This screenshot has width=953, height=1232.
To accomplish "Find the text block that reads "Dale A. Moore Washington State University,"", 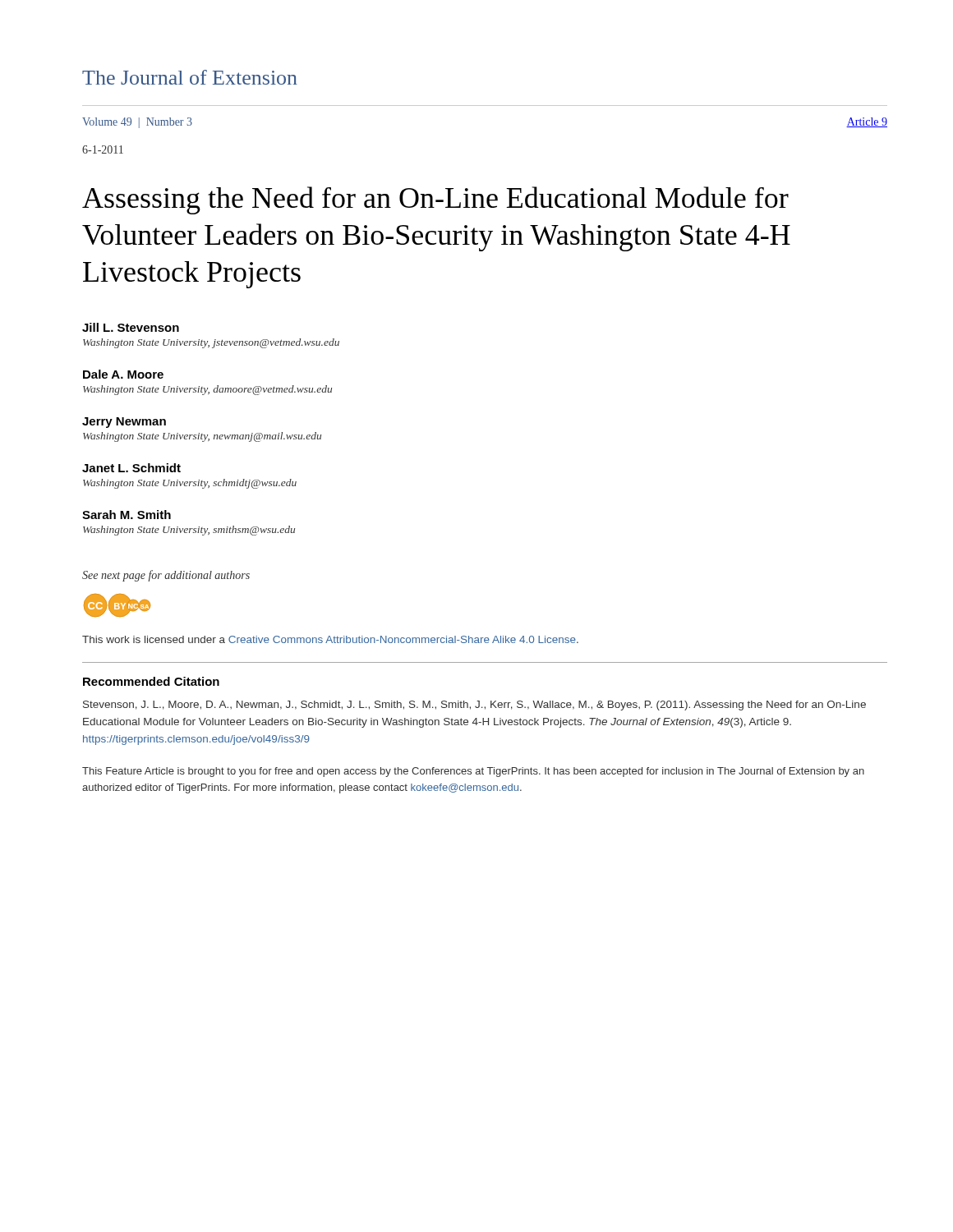I will point(123,374).
